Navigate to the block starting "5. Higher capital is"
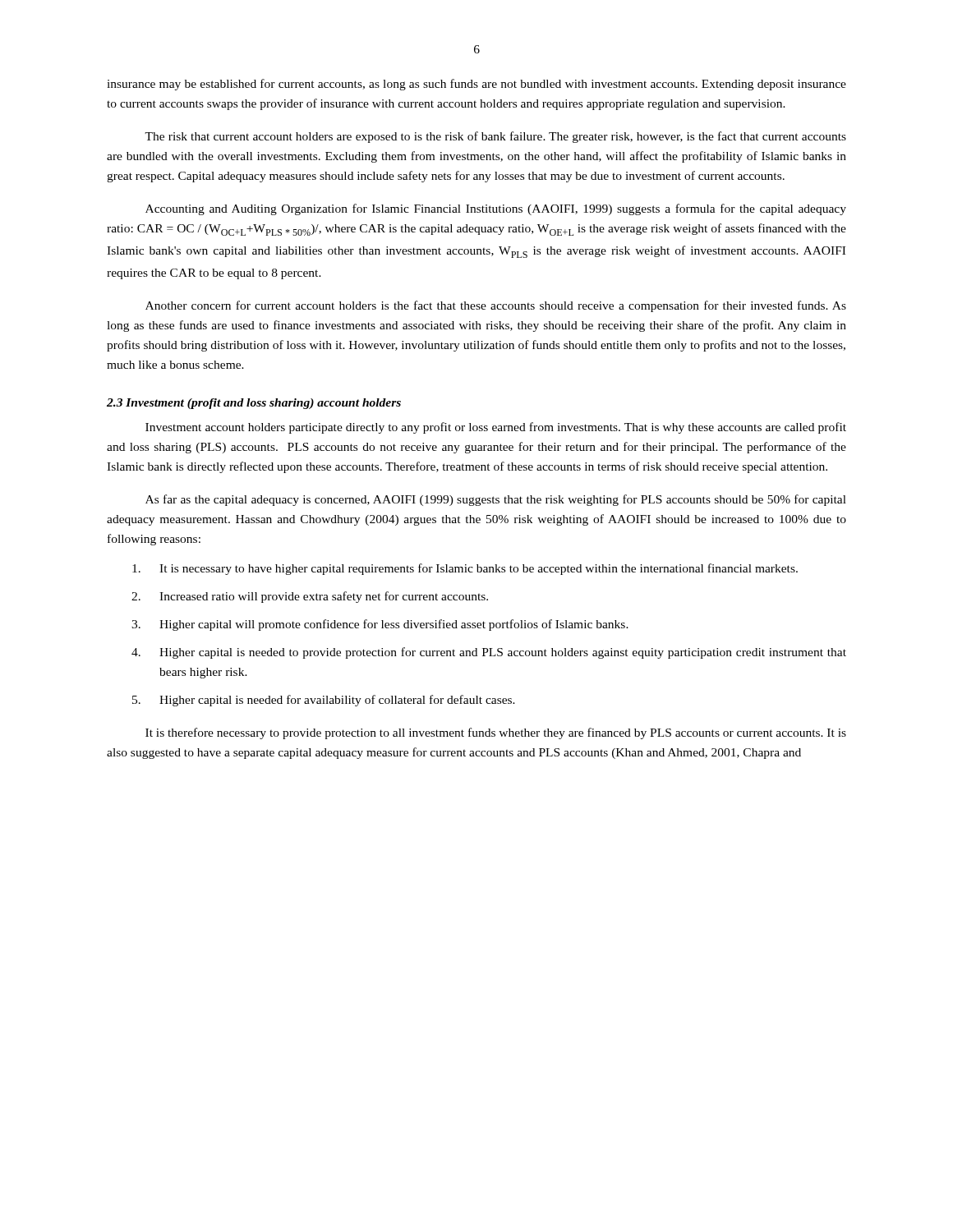Screen dimensions: 1232x953 pyautogui.click(x=489, y=700)
